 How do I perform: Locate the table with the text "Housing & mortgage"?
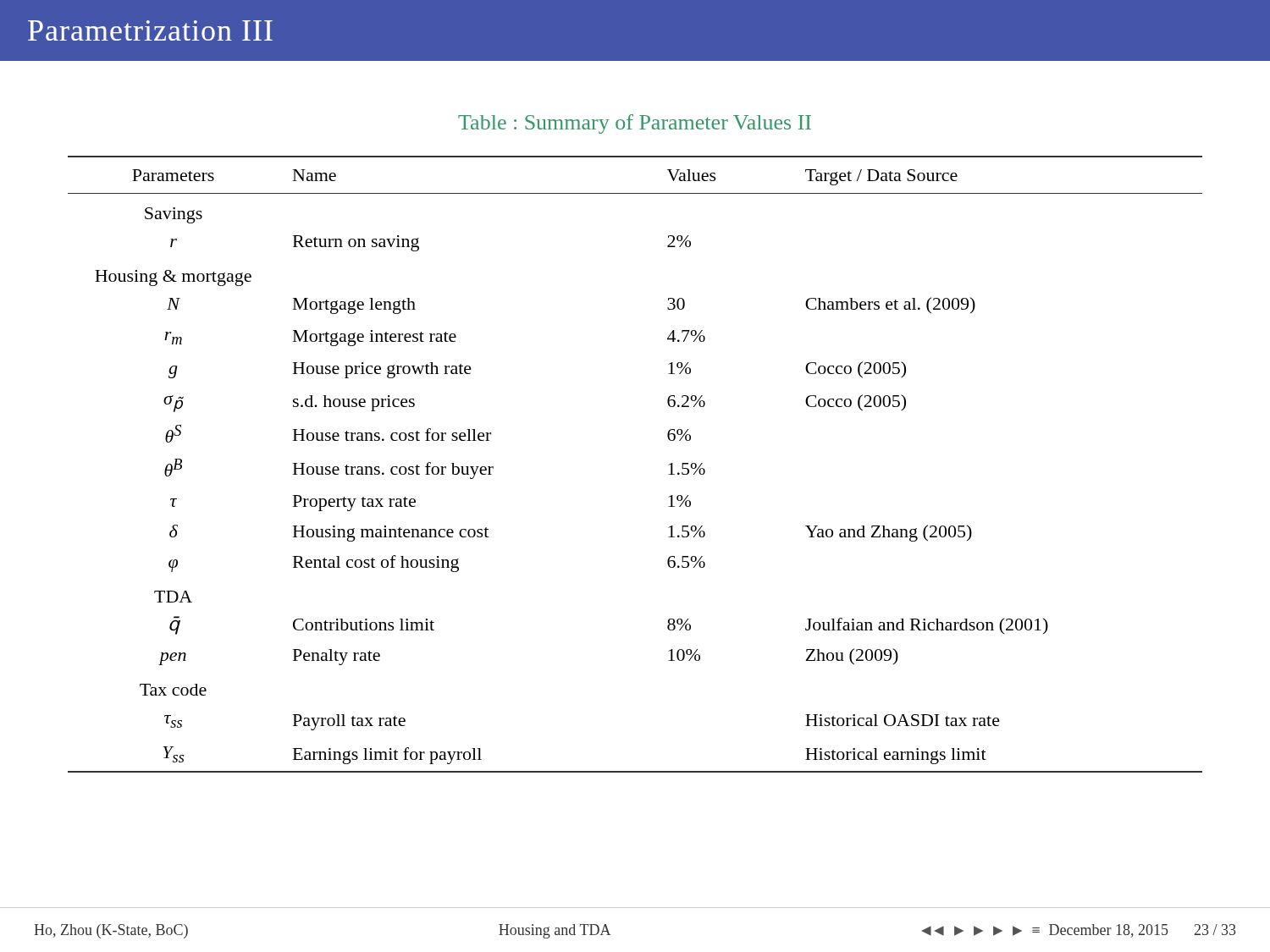(x=635, y=464)
